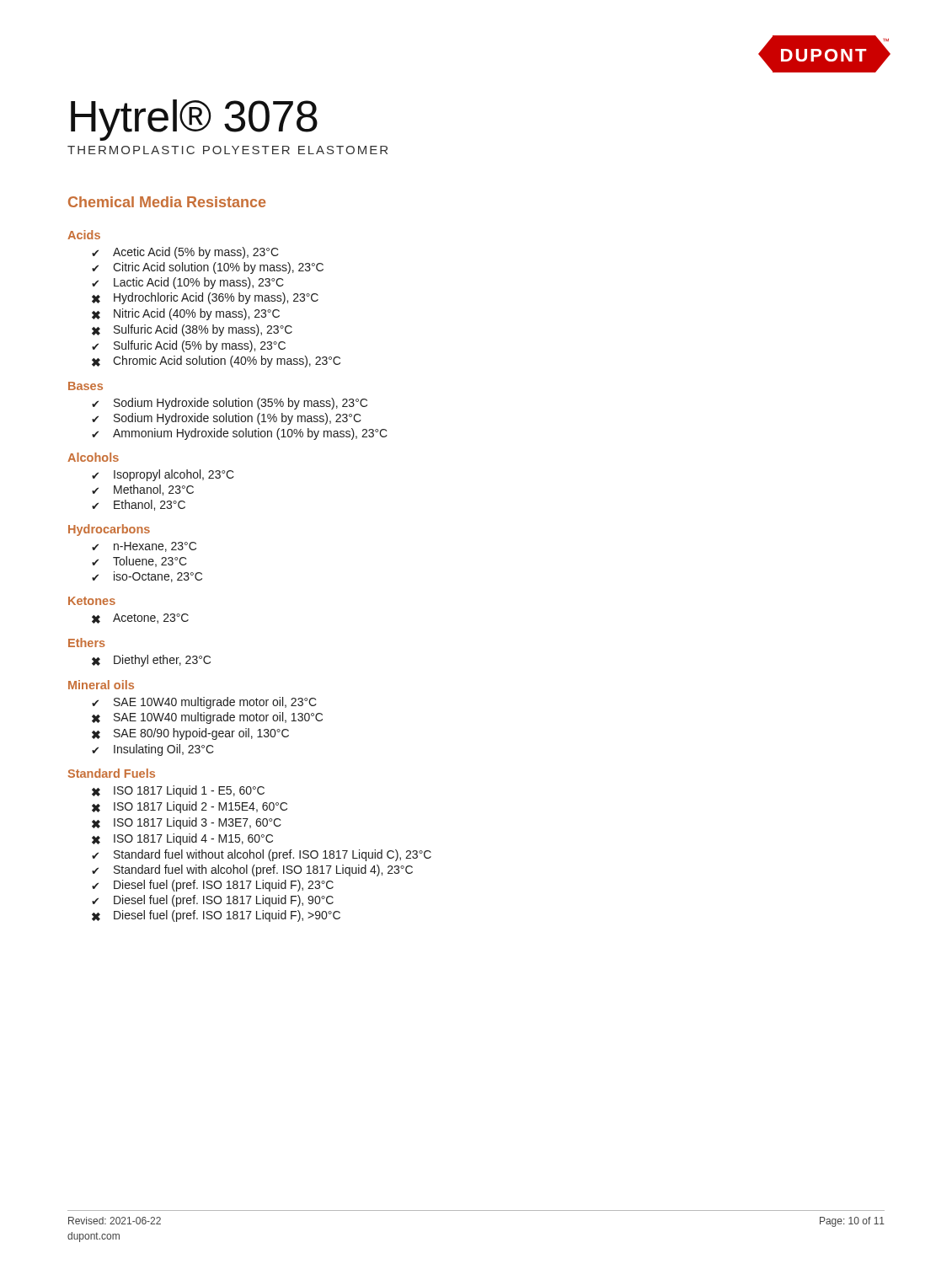The height and width of the screenshot is (1264, 952).
Task: Locate the block of text that opens with "✔Lactic Acid (10% by"
Action: (x=188, y=283)
